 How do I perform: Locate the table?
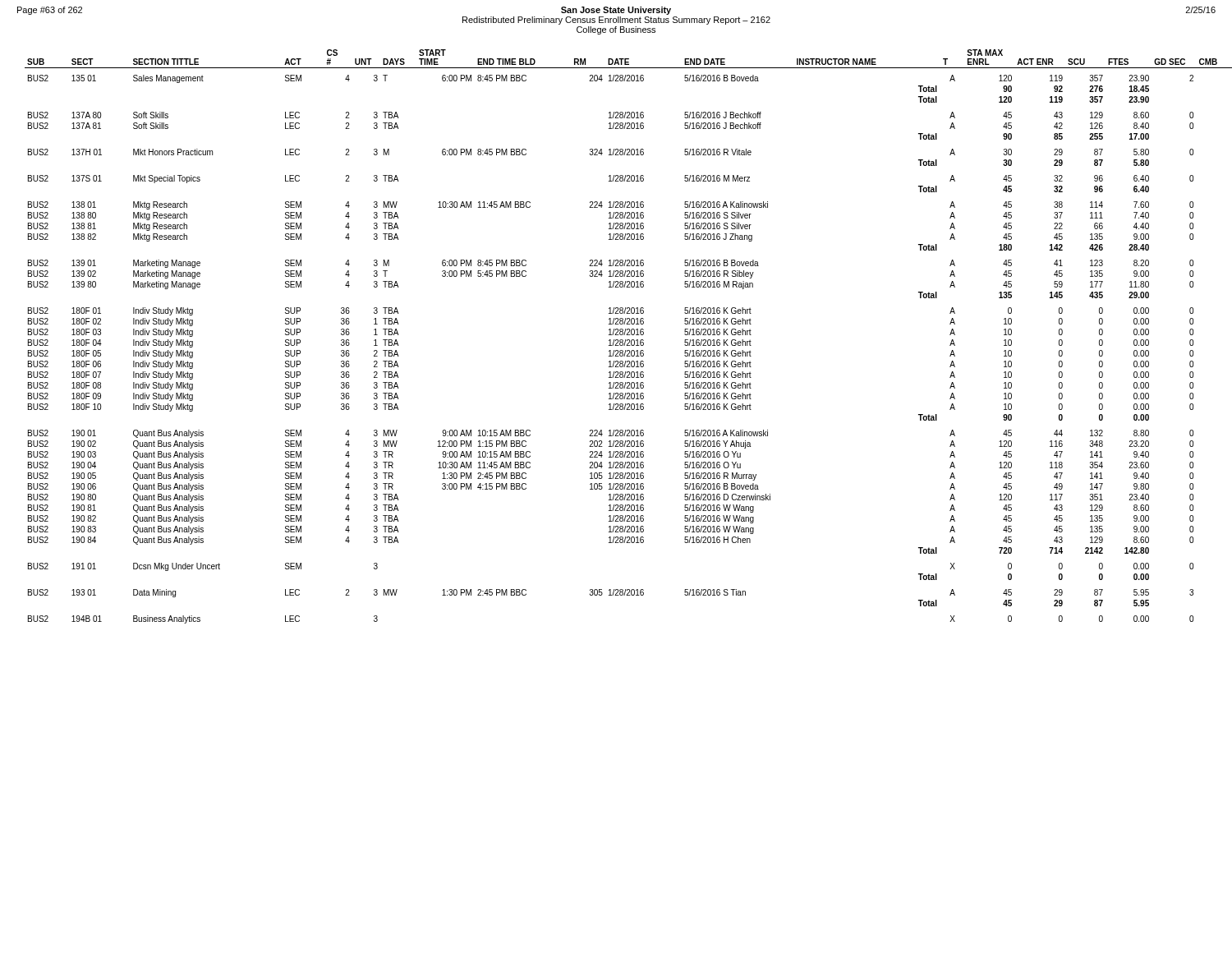tap(616, 336)
